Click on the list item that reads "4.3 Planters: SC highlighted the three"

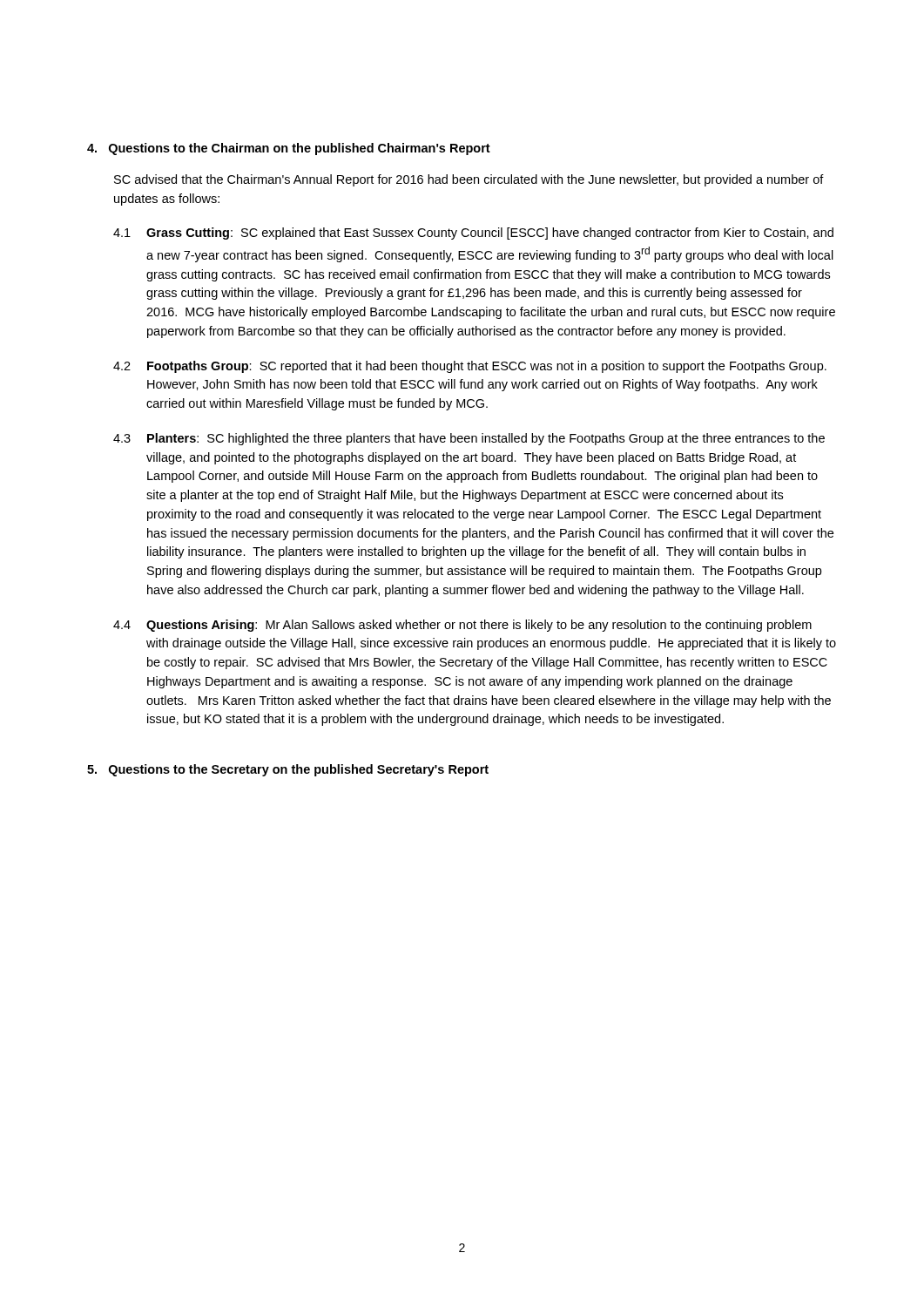click(475, 515)
